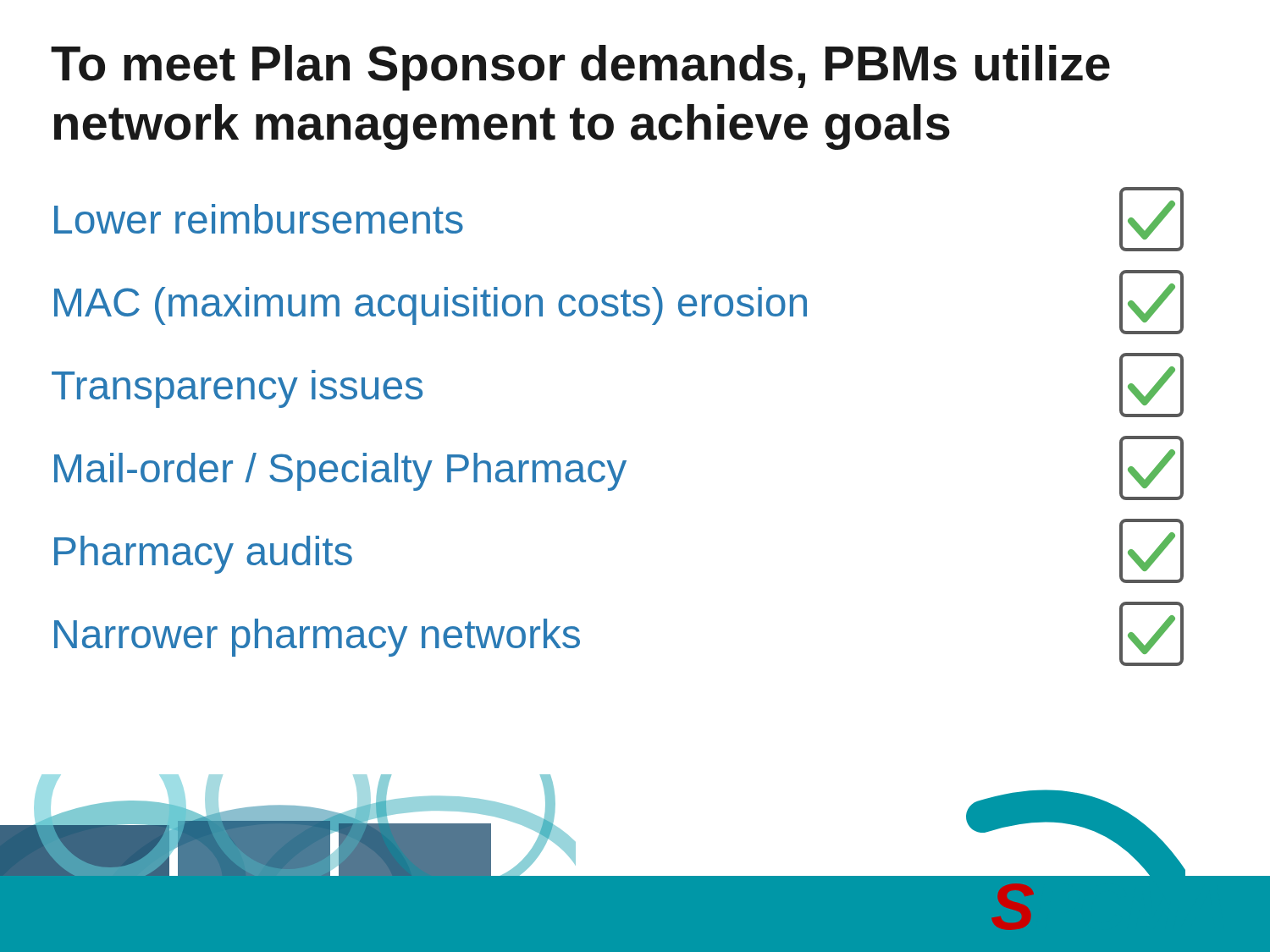Locate the text starting "Narrower pharmacy networks"
The height and width of the screenshot is (952, 1270).
[263, 629]
